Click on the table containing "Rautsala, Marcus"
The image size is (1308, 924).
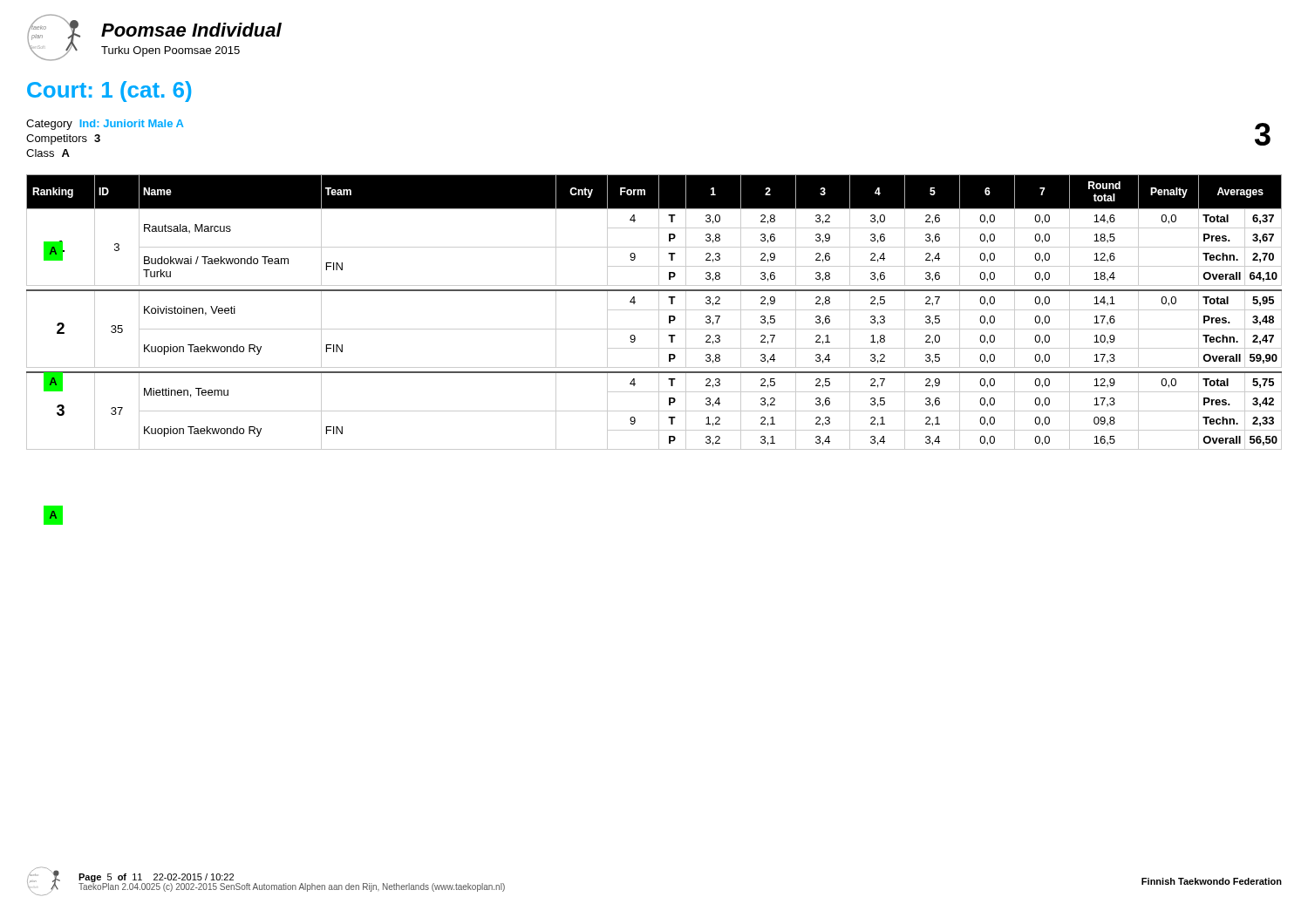pyautogui.click(x=654, y=312)
